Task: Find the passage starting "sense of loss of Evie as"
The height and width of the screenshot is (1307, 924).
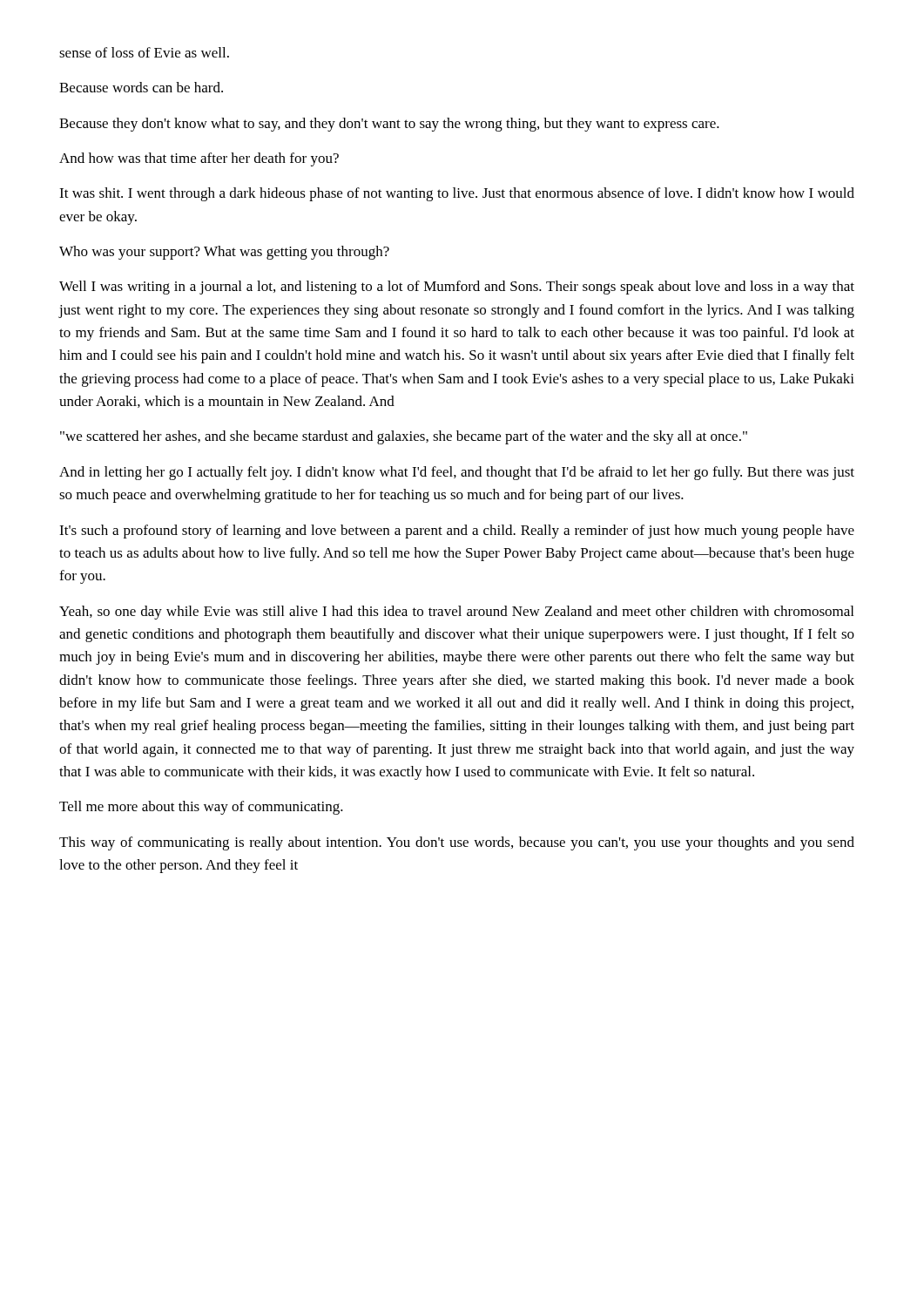Action: tap(145, 53)
